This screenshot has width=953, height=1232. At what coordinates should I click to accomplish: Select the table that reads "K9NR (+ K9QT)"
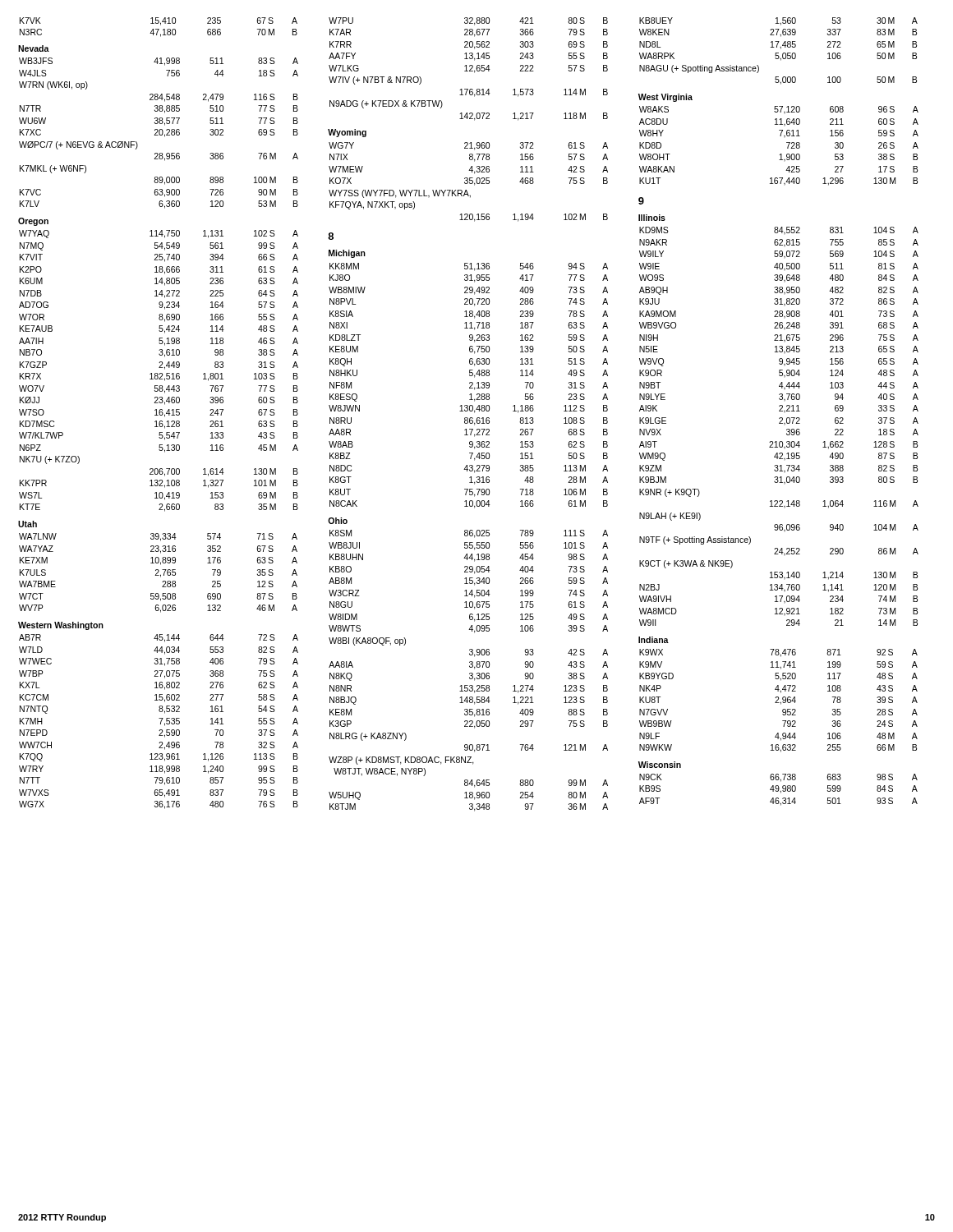(x=786, y=427)
